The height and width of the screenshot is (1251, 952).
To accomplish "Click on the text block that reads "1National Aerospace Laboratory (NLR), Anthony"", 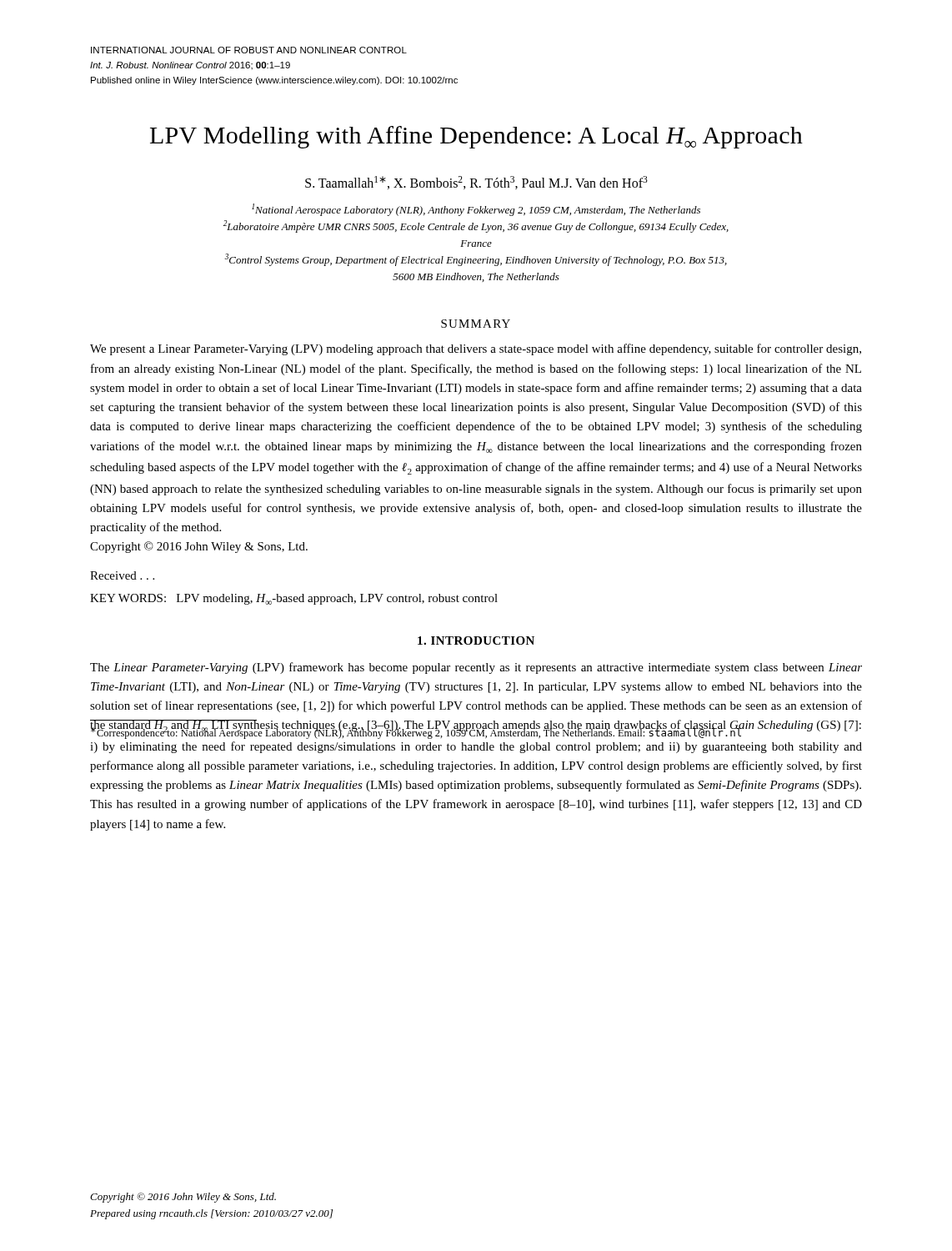I will [476, 243].
